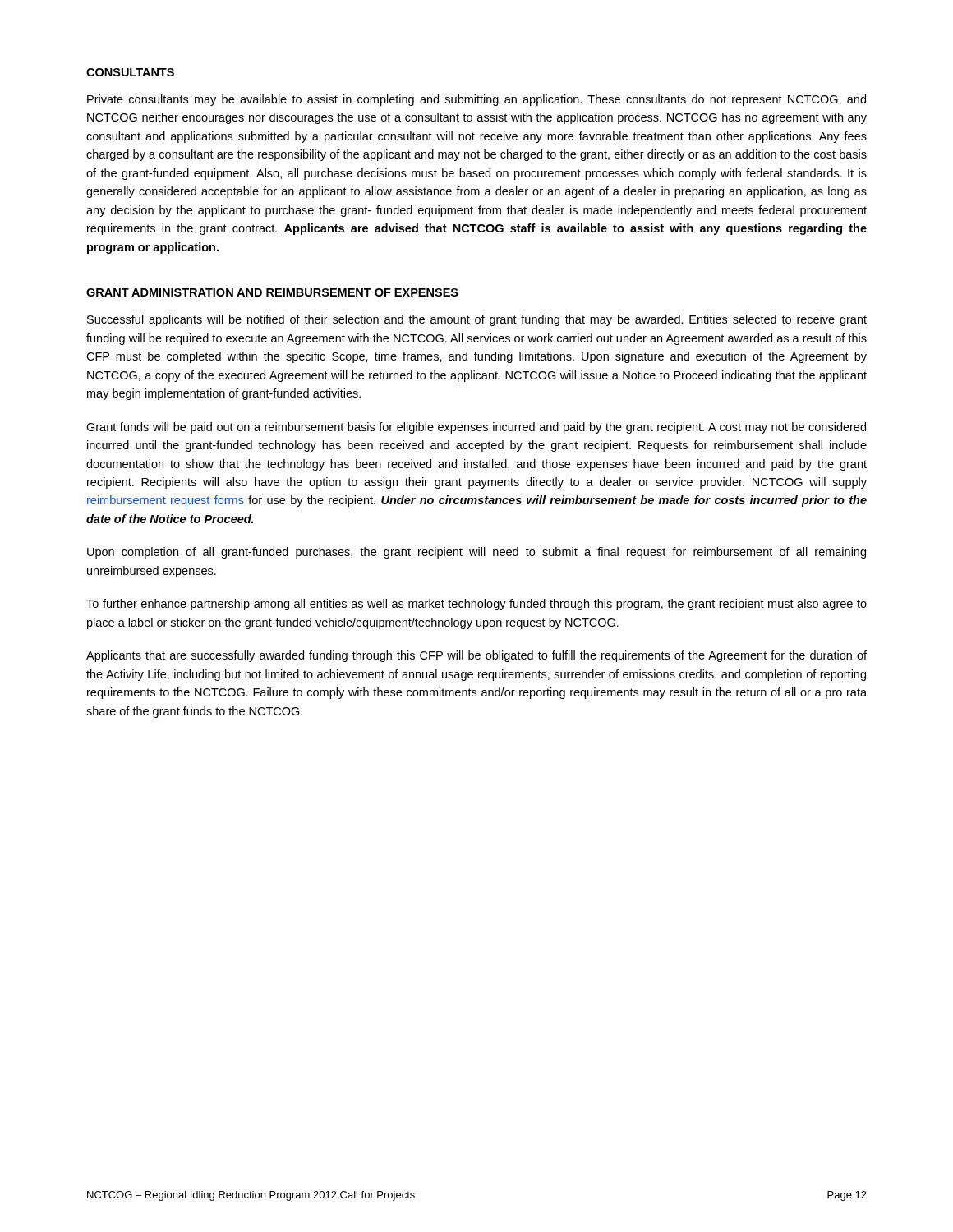Find the section header with the text "GRANT ADMINISTRATION AND REIMBURSEMENT"
Screen dimensions: 1232x953
click(x=272, y=293)
